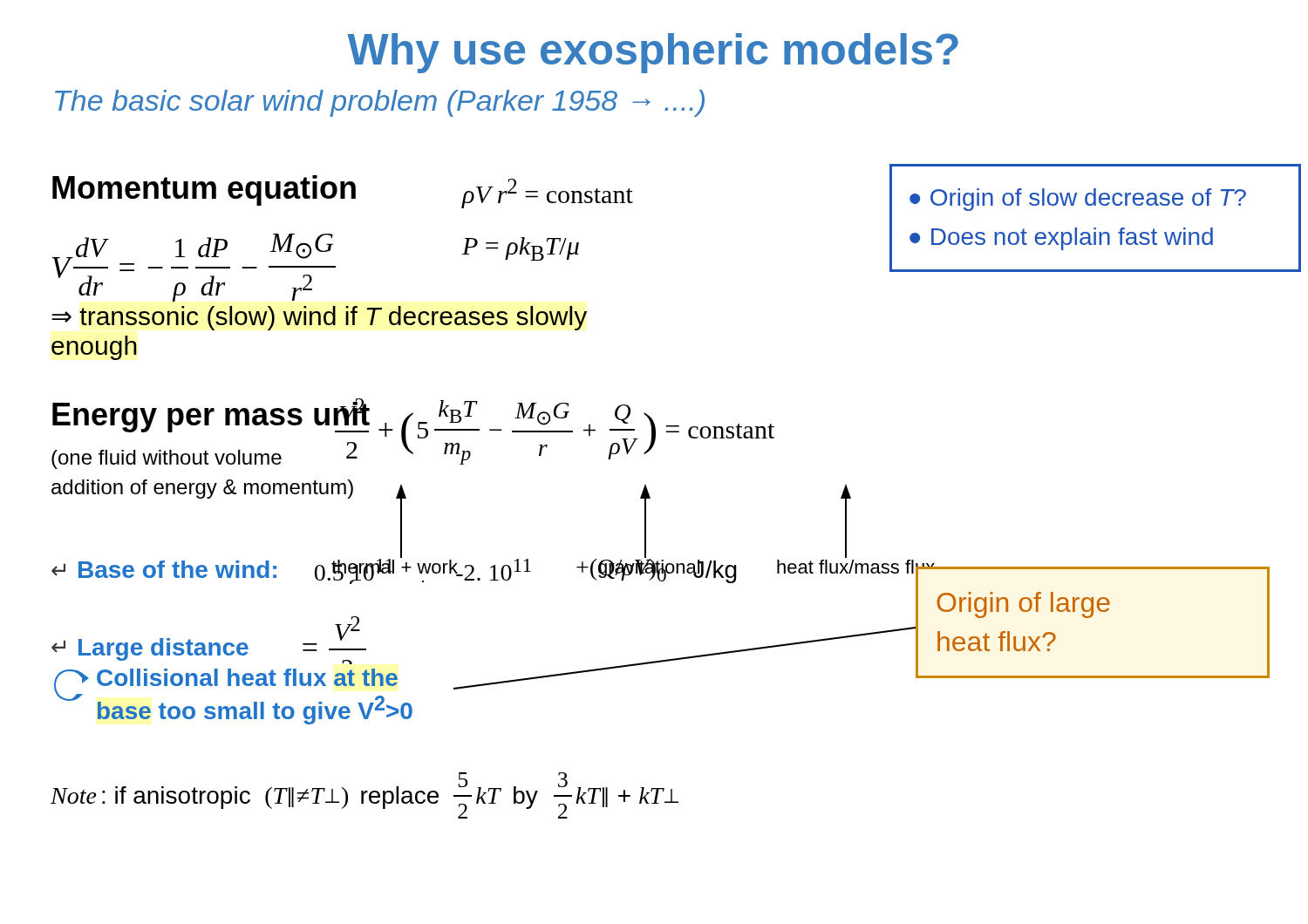Select the formula that reads "V dV dr"

tap(193, 267)
